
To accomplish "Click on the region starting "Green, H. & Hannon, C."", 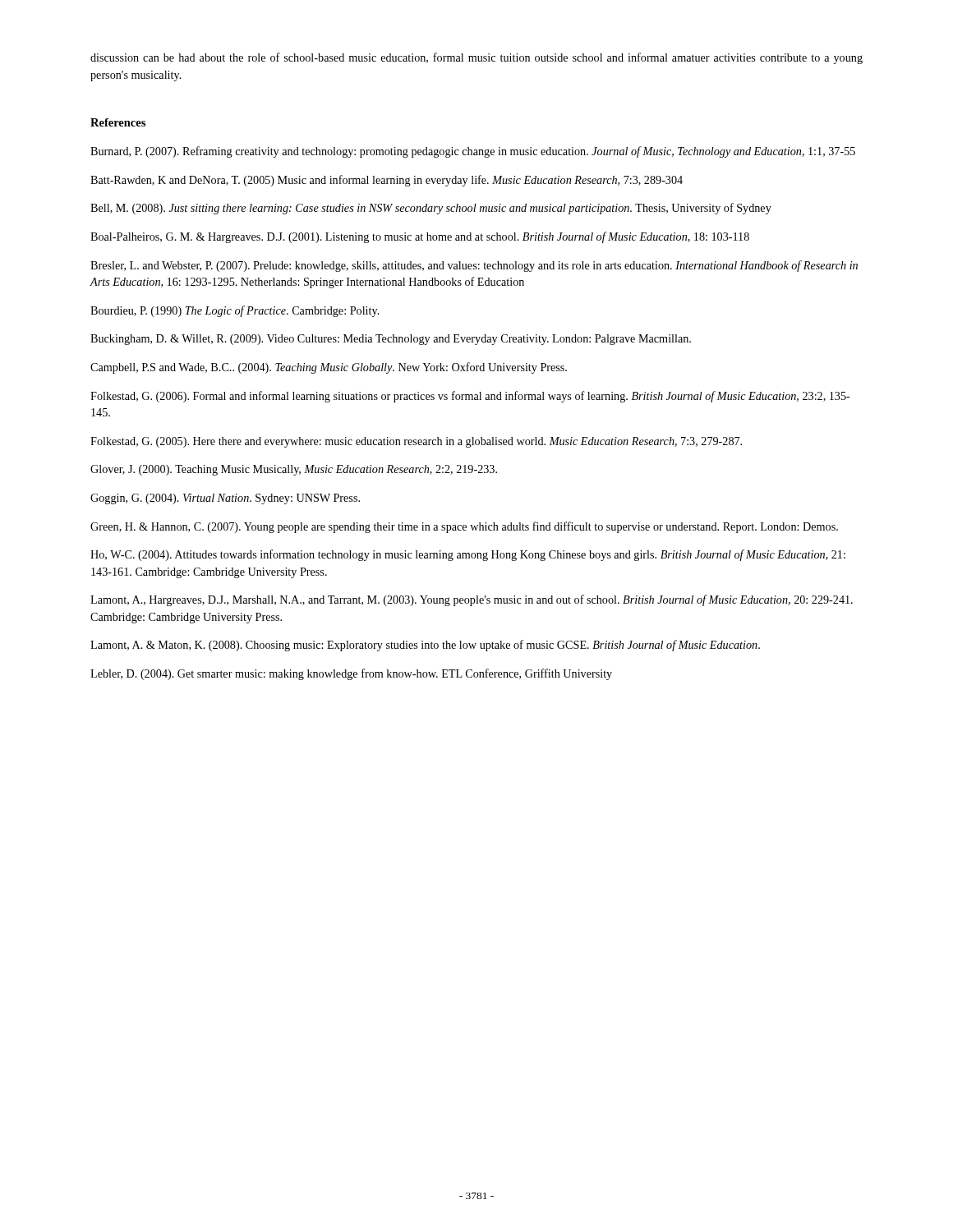I will click(464, 526).
